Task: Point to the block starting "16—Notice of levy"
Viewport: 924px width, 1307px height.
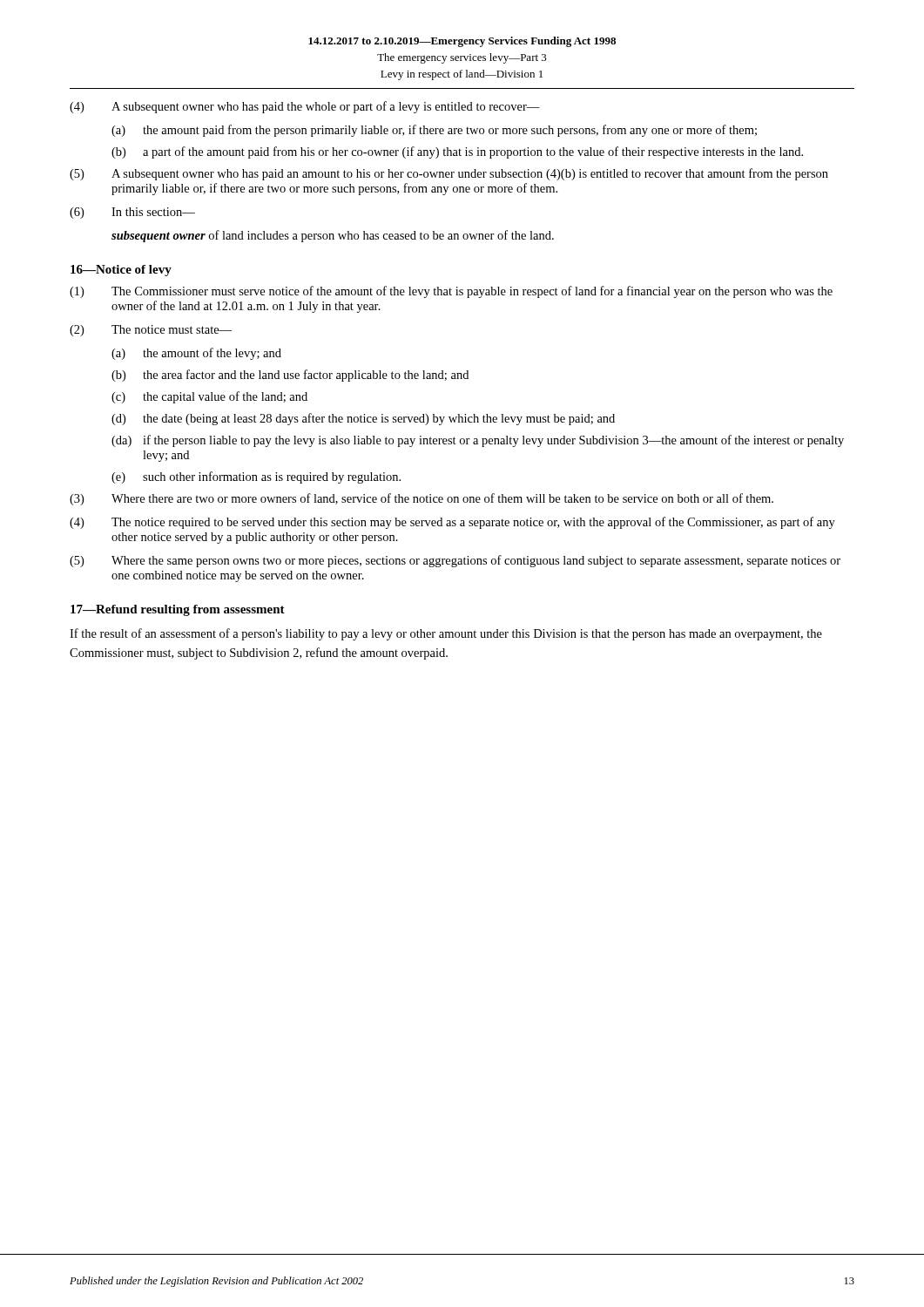Action: click(120, 269)
